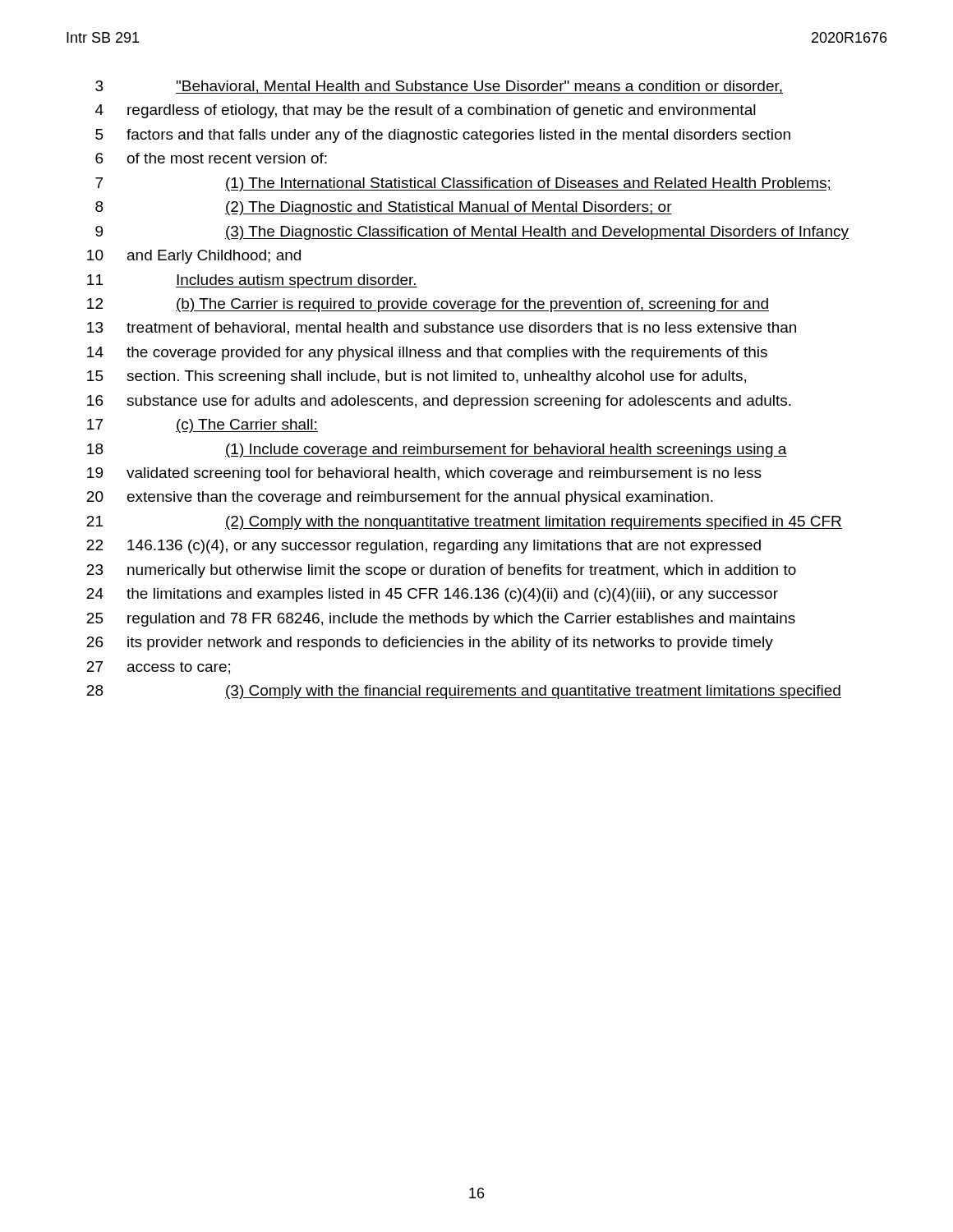Where is the passage that starts "19 validated screening tool for behavioral"?
This screenshot has width=953, height=1232.
point(476,473)
